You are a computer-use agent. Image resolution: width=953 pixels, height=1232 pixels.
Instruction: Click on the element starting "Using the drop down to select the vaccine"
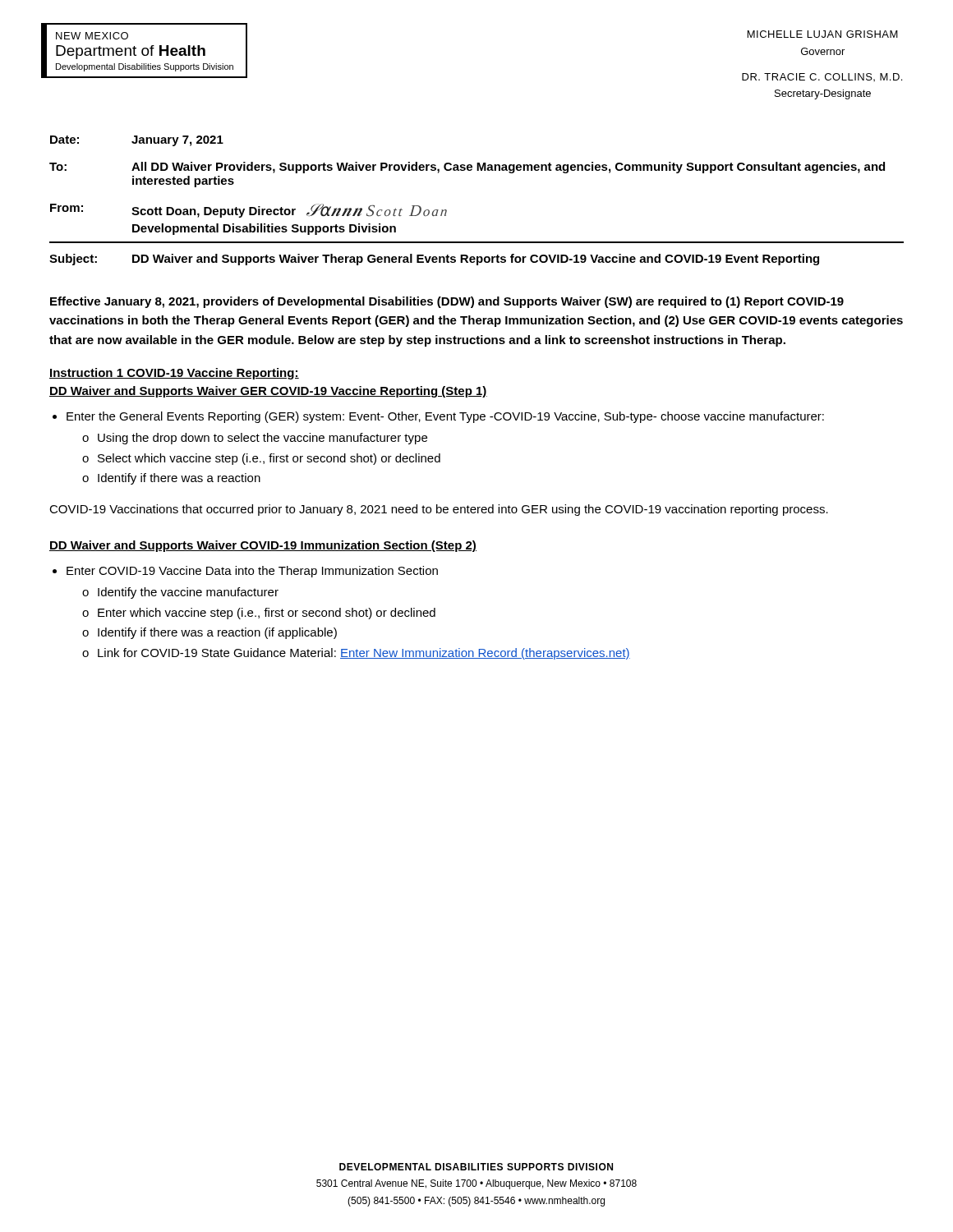tap(262, 438)
